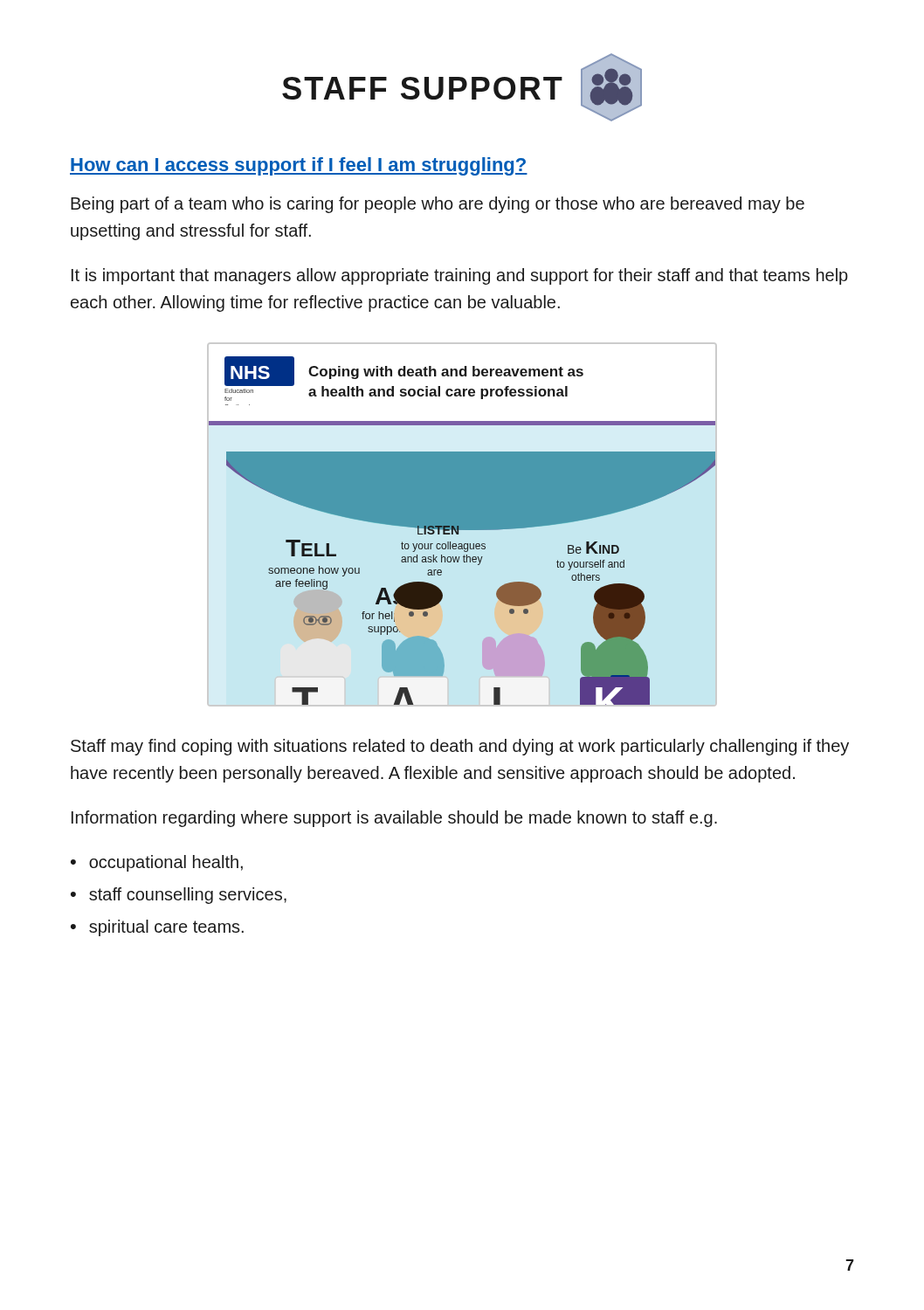Where is the passage that starts "Information regarding where support is"?
924x1310 pixels.
pyautogui.click(x=394, y=817)
